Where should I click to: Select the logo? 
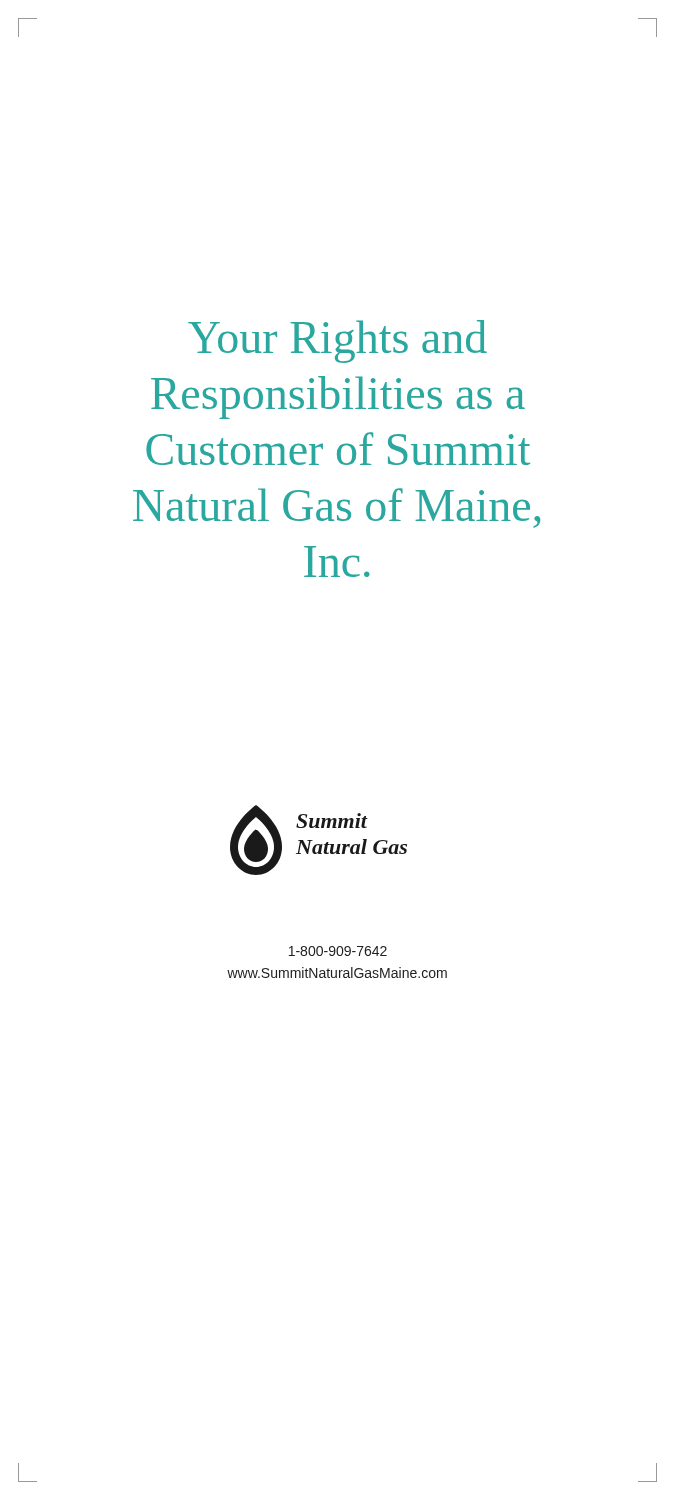click(338, 837)
